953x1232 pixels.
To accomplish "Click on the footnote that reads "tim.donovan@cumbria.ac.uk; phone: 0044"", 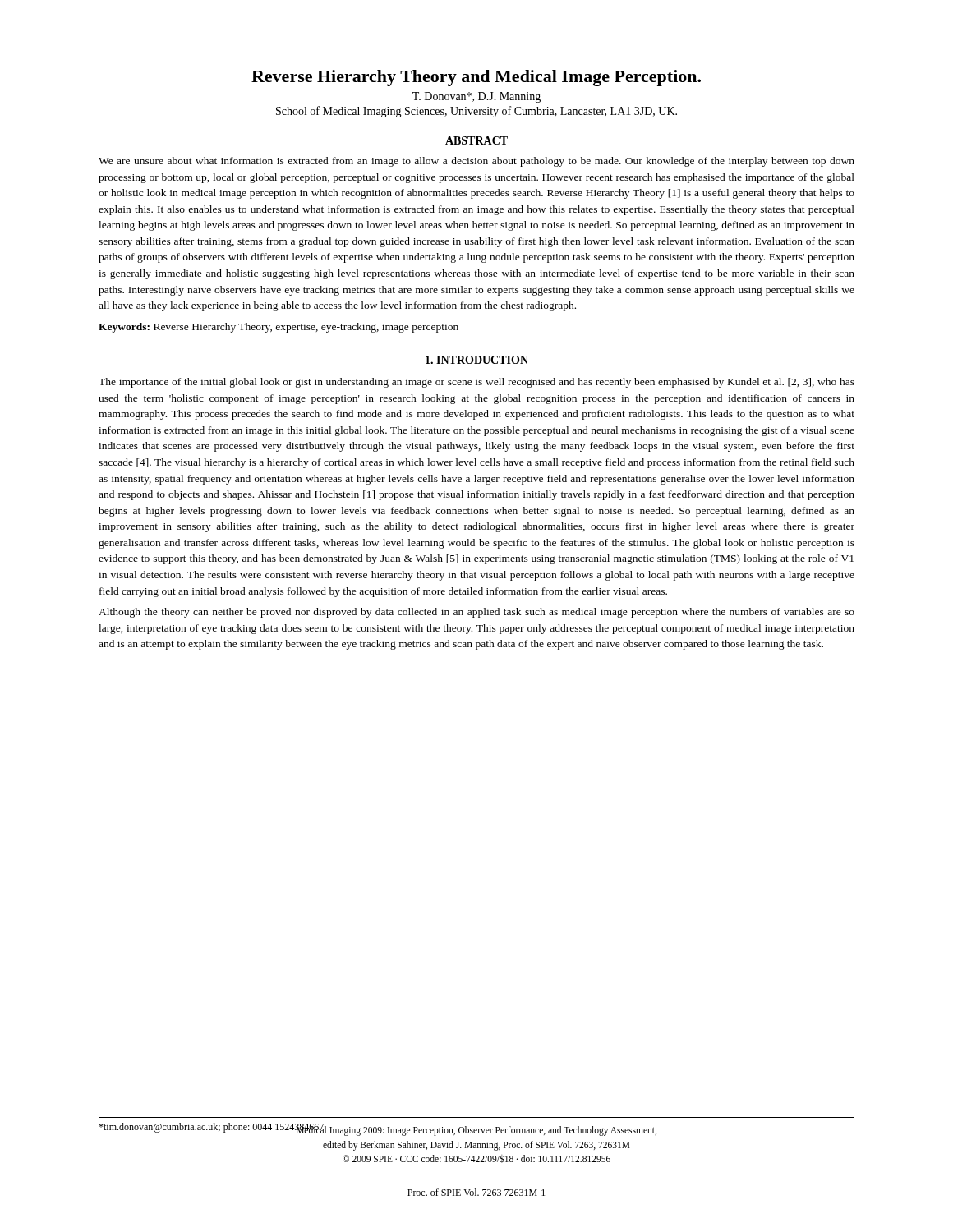I will coord(211,1127).
